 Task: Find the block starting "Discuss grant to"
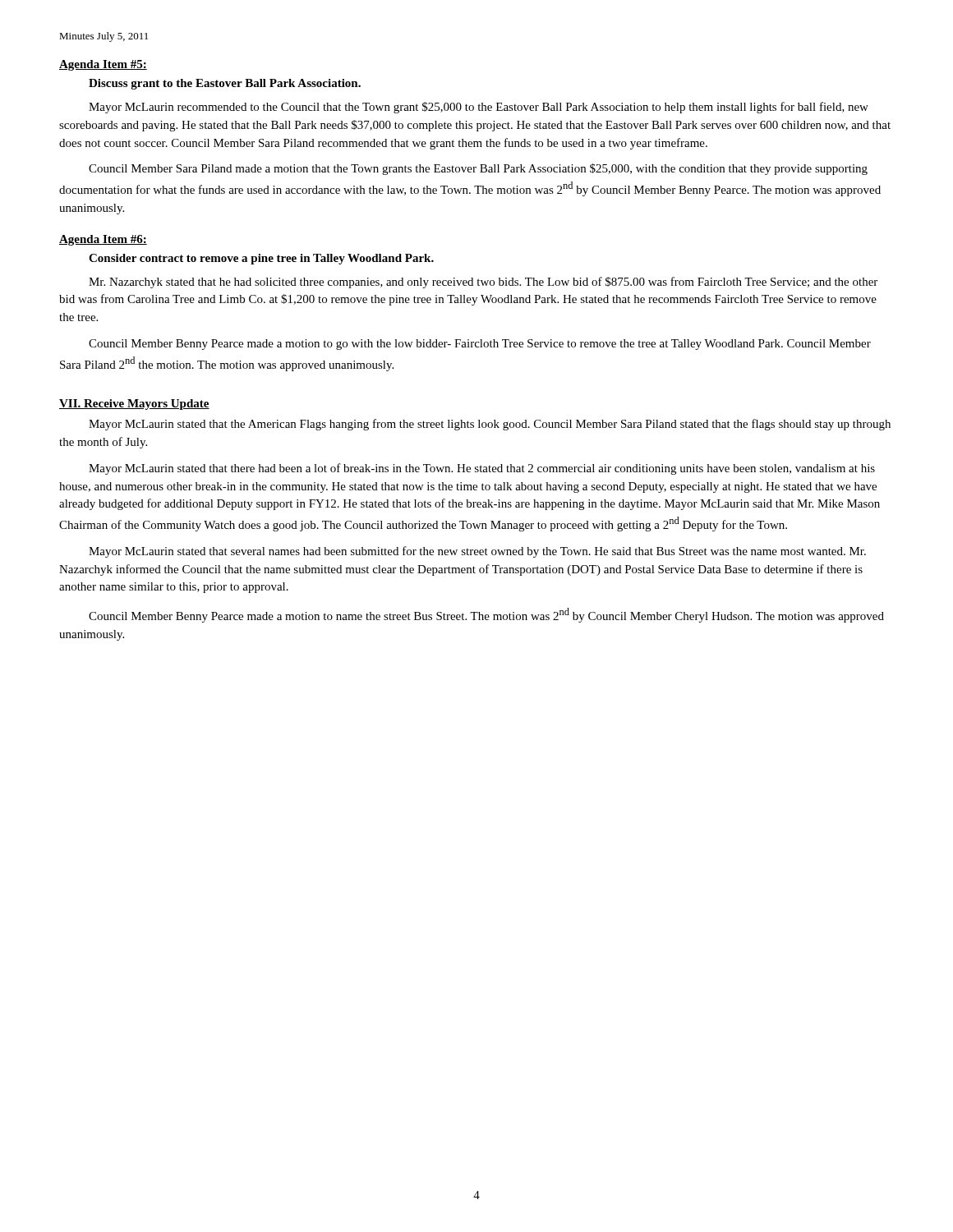pyautogui.click(x=225, y=83)
